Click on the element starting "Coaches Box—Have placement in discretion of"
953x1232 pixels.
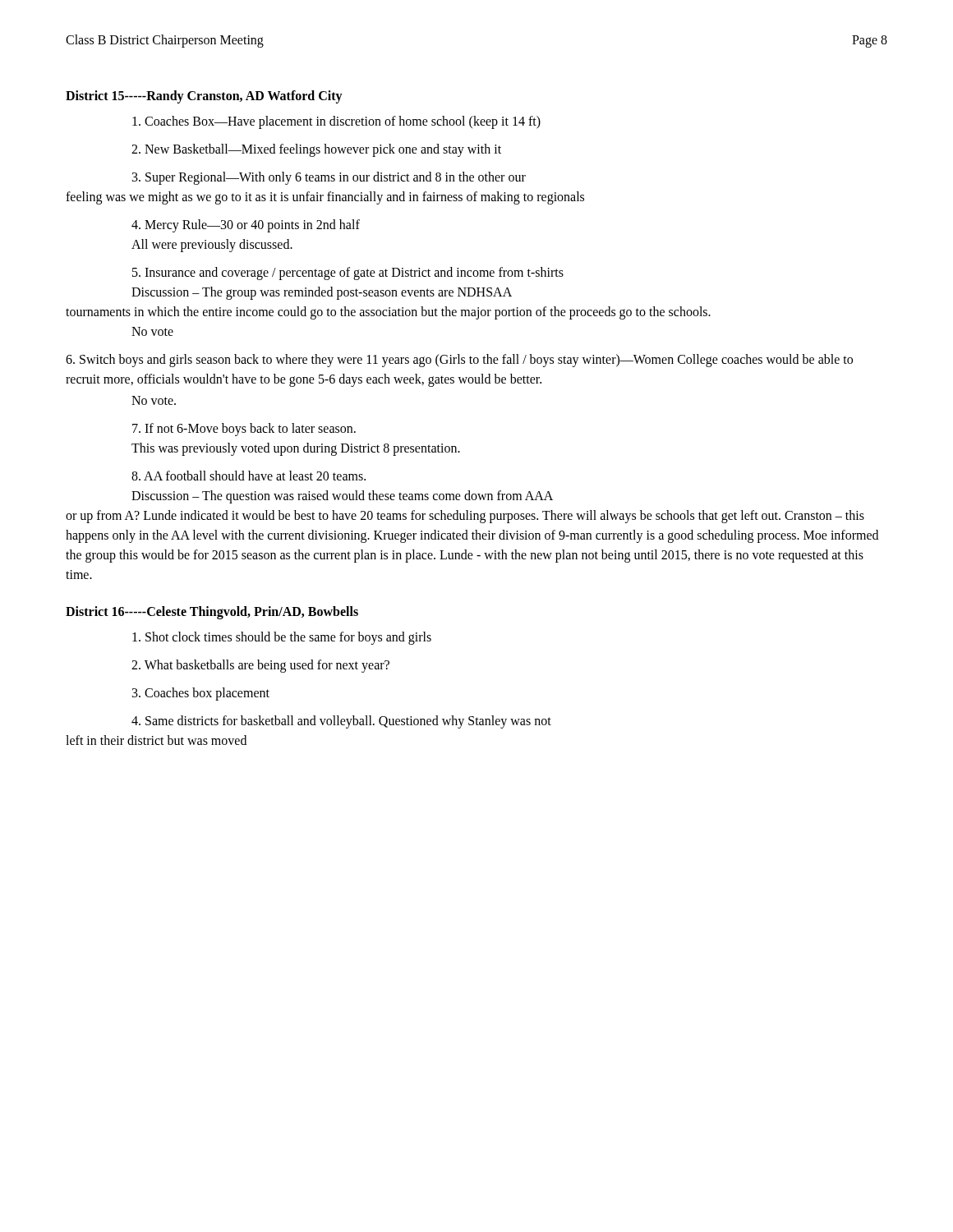[509, 122]
